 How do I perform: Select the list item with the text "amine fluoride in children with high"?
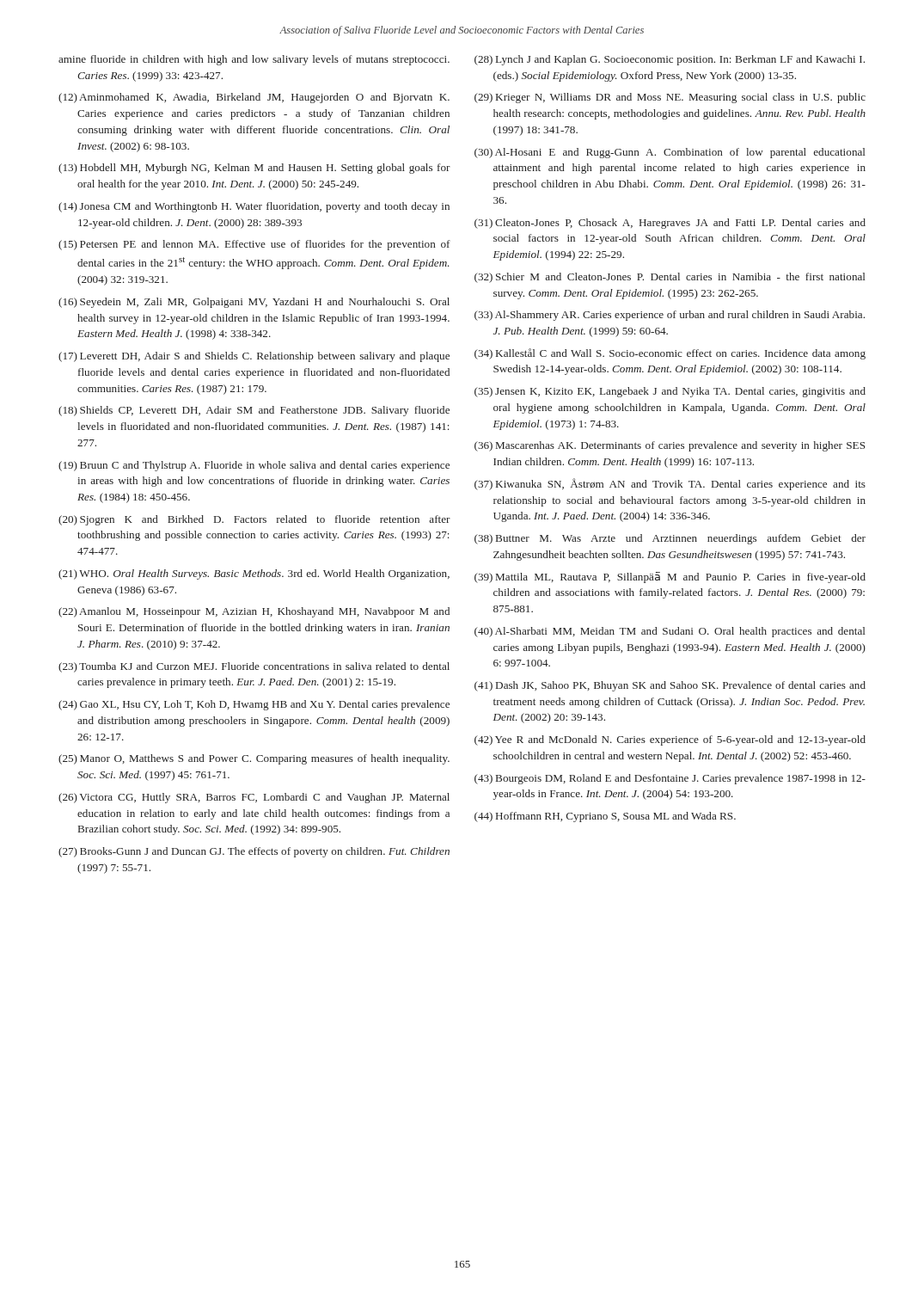click(x=254, y=68)
